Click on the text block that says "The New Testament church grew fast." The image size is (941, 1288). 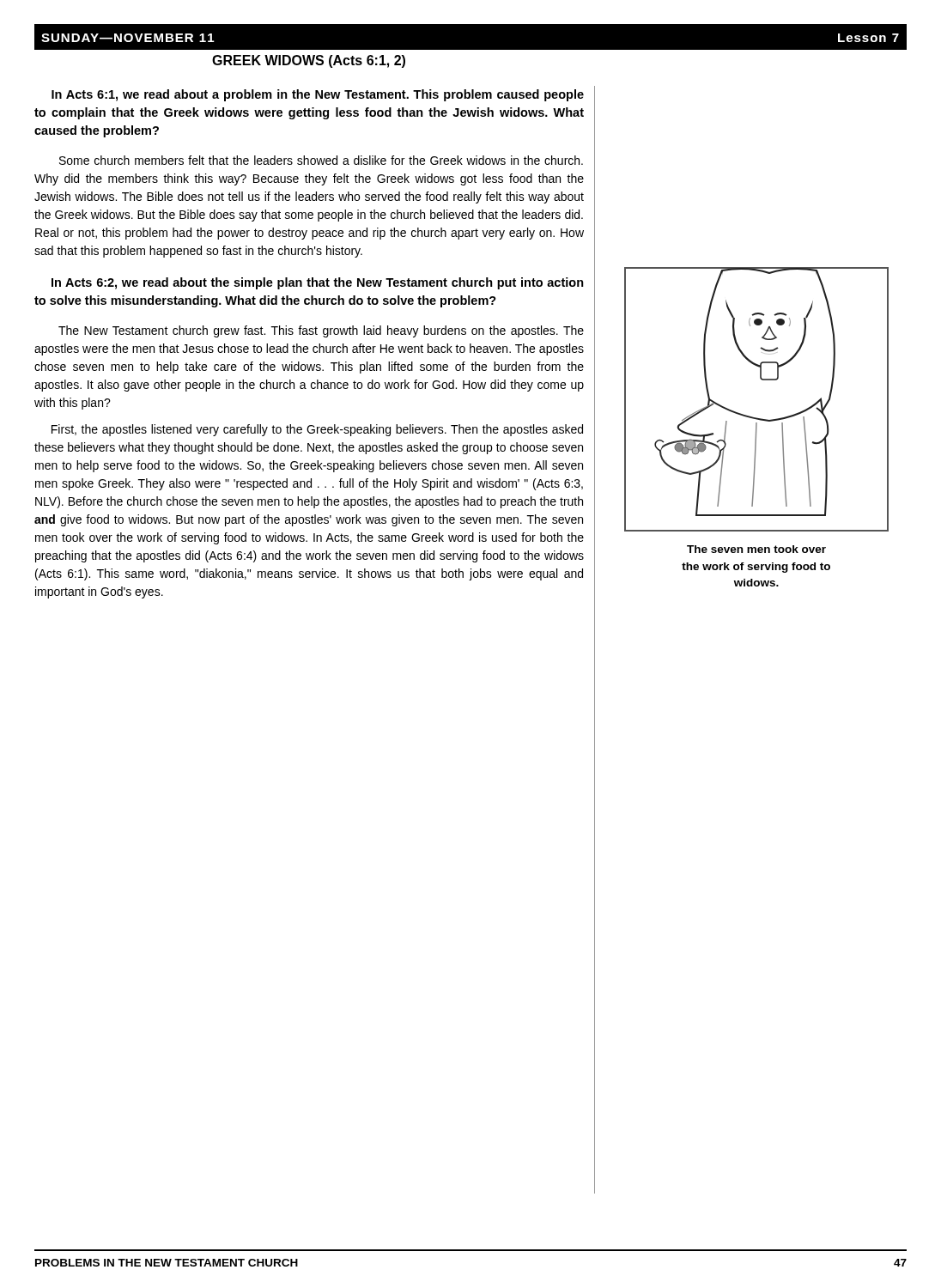click(x=309, y=367)
